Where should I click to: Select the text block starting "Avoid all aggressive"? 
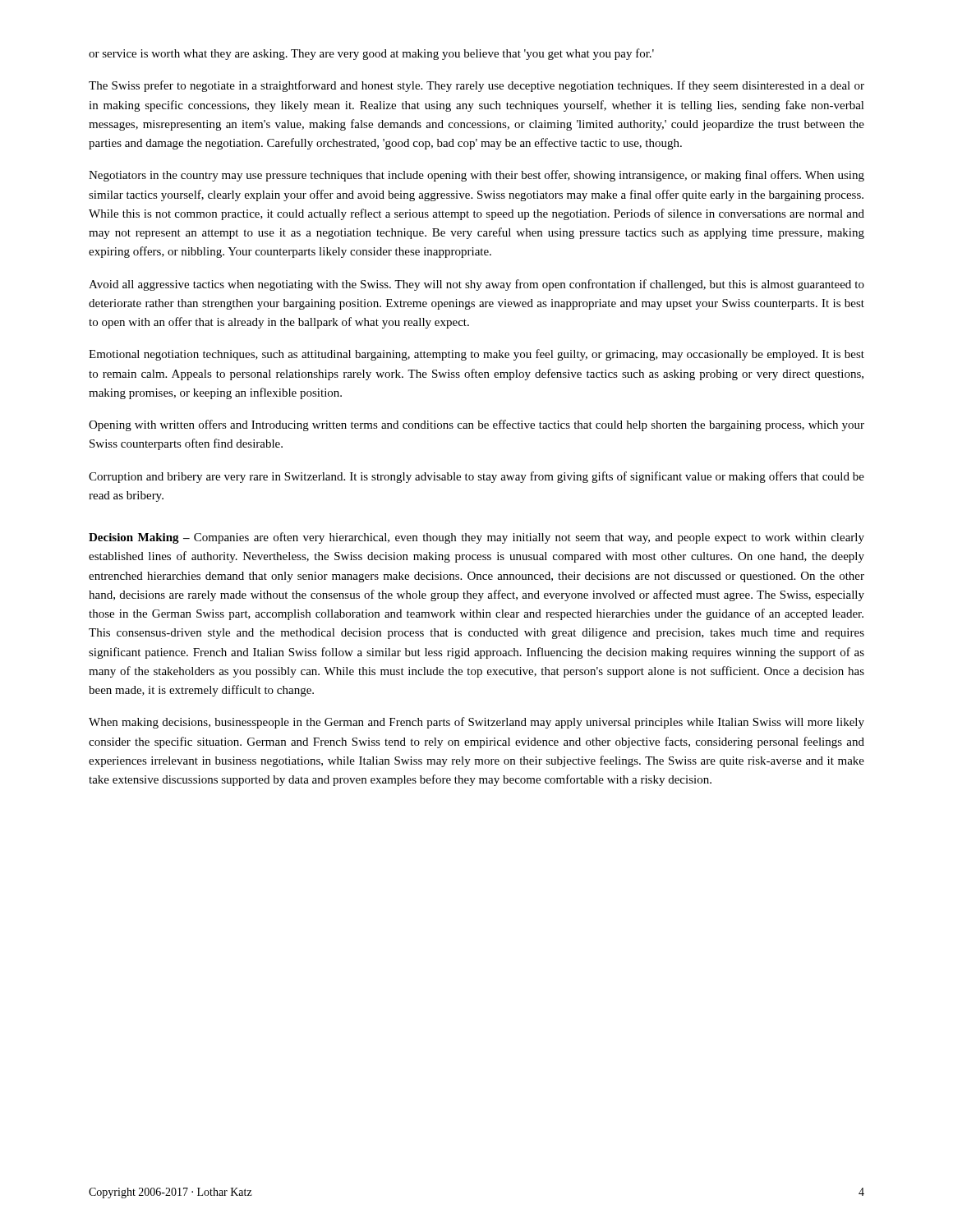pyautogui.click(x=476, y=303)
